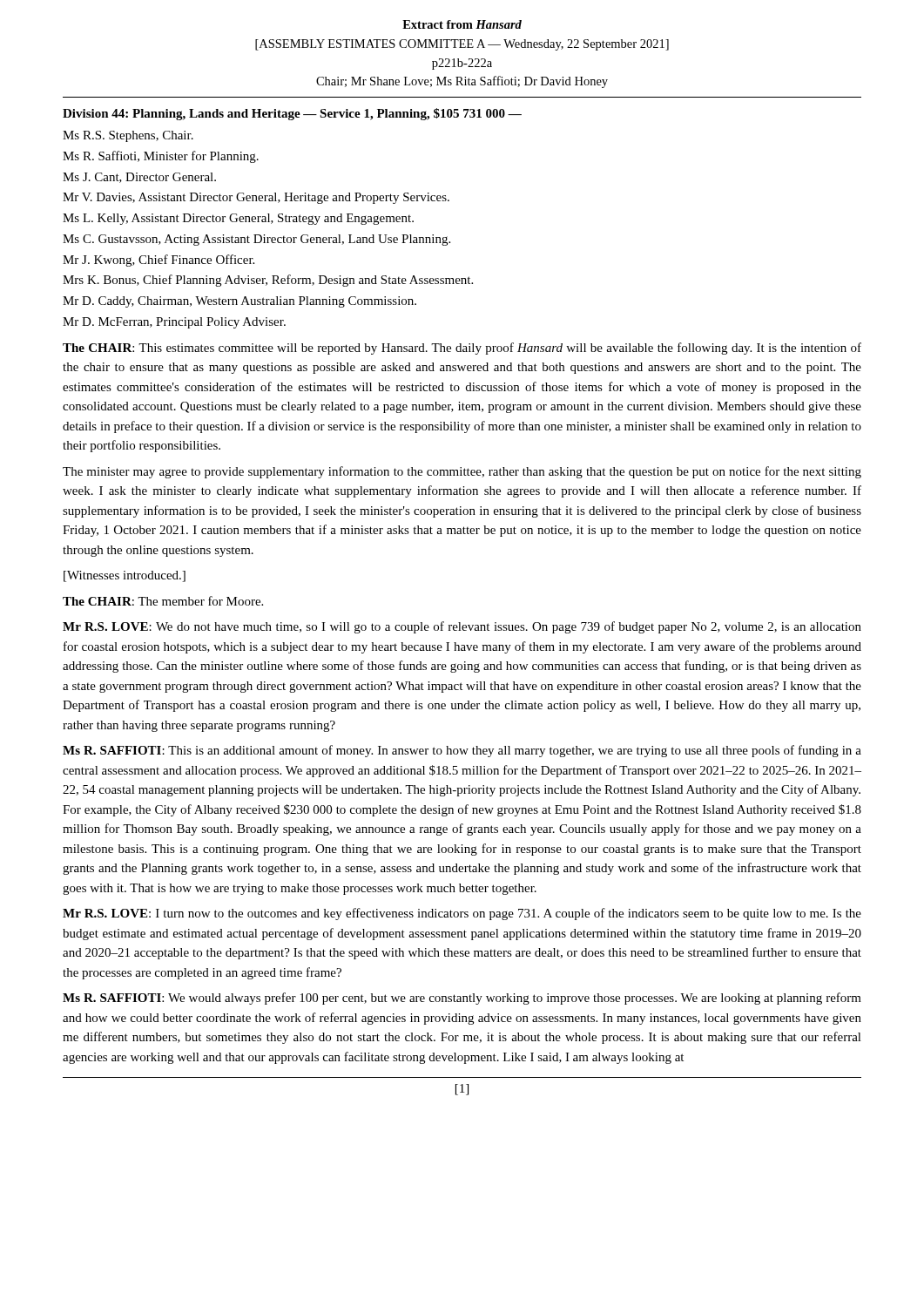Where is the section header that starts "Division 44: Planning, Lands and"?
The height and width of the screenshot is (1307, 924).
click(x=292, y=113)
